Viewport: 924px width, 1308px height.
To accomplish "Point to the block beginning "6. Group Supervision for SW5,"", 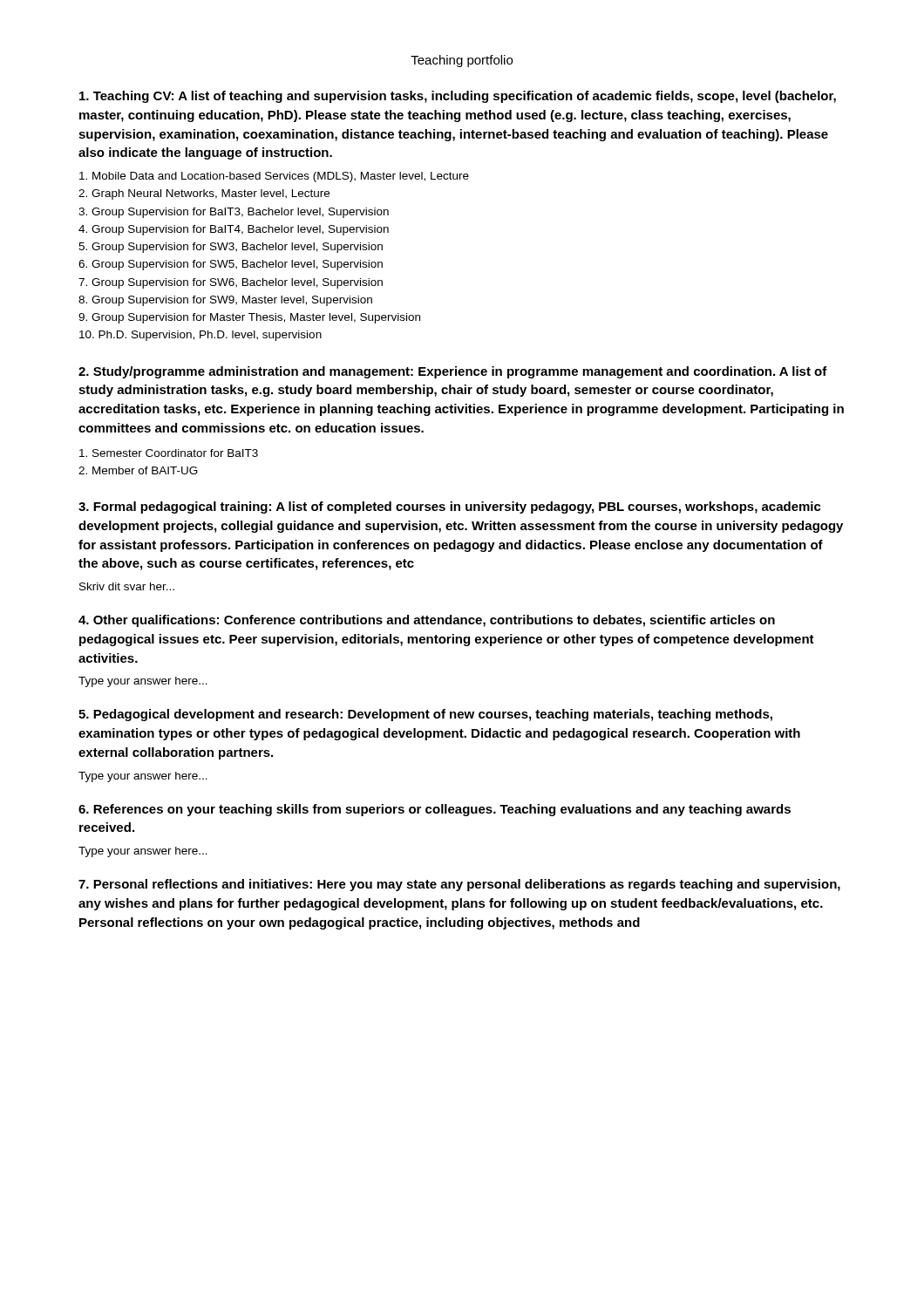I will pyautogui.click(x=231, y=264).
